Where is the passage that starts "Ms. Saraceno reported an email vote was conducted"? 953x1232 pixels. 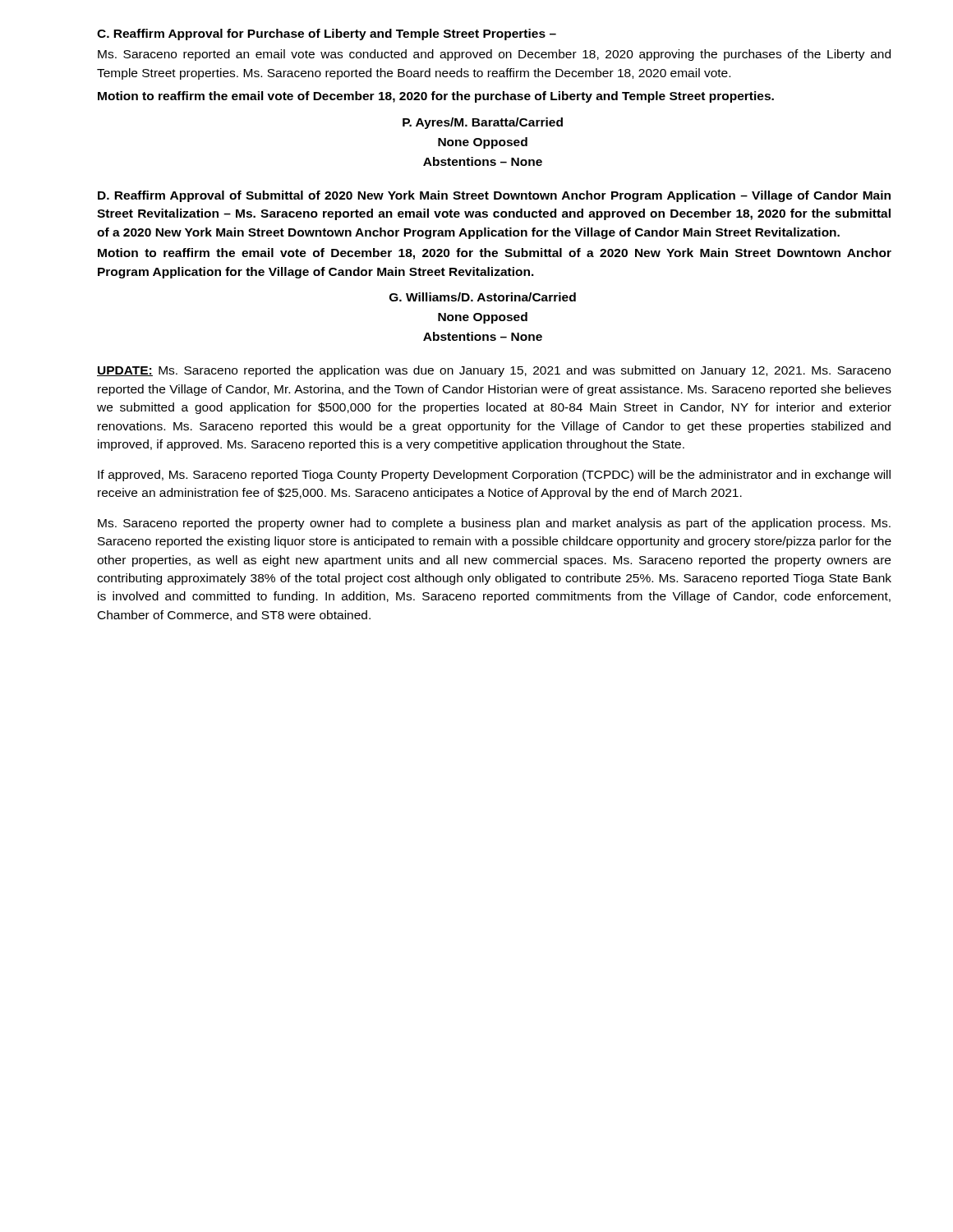click(494, 63)
